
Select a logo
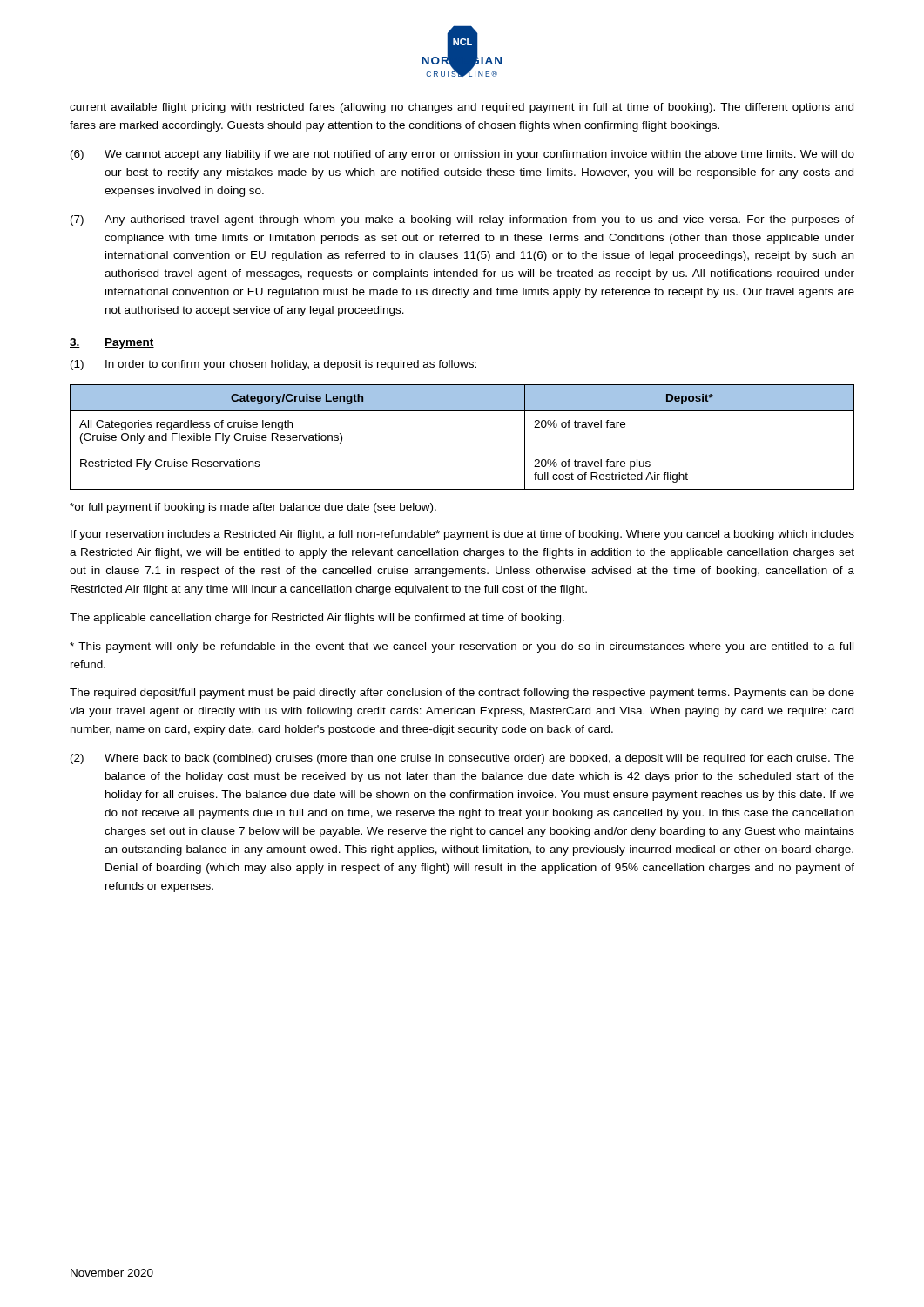(x=462, y=49)
